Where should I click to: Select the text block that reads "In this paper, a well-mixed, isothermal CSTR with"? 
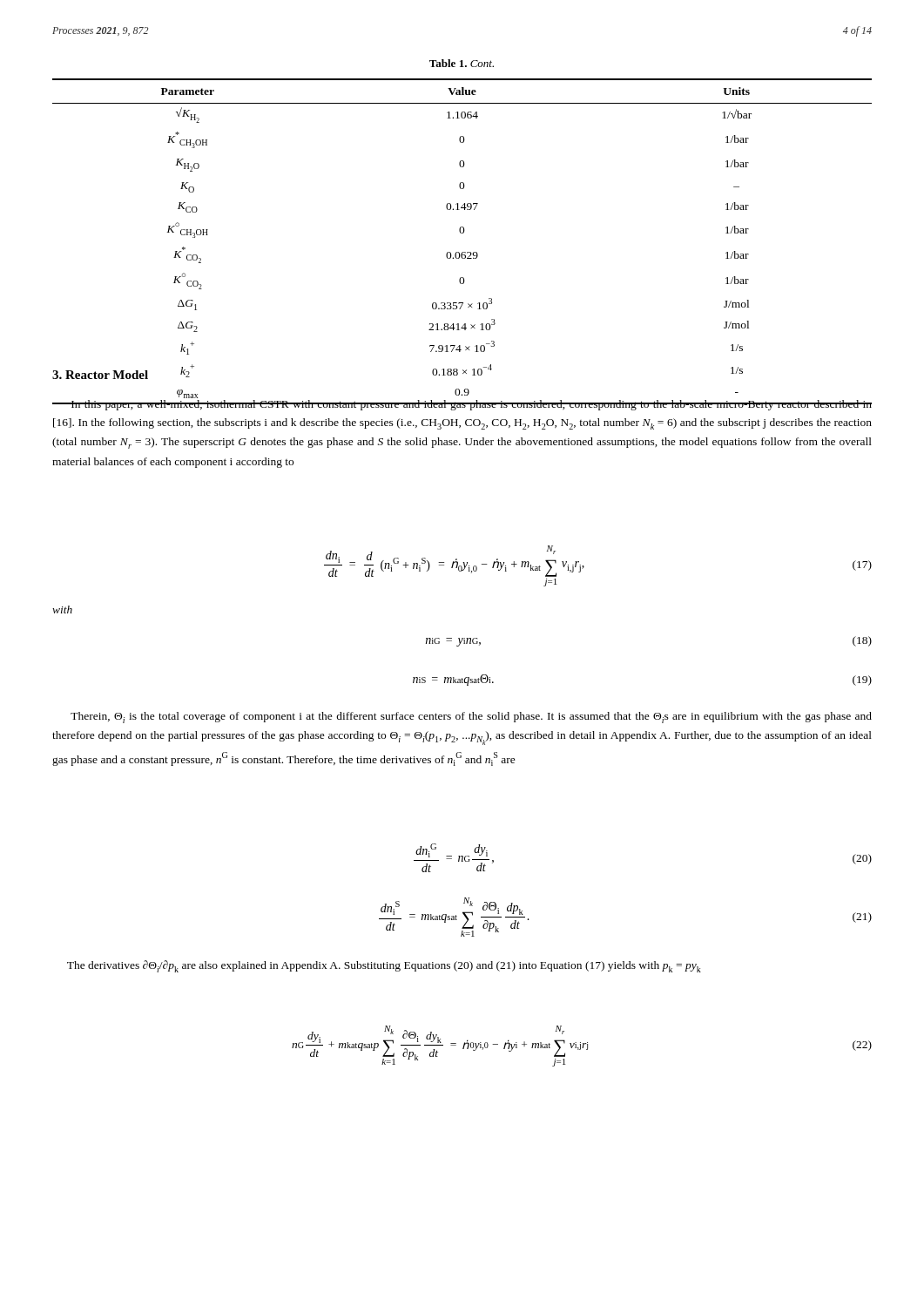[462, 432]
